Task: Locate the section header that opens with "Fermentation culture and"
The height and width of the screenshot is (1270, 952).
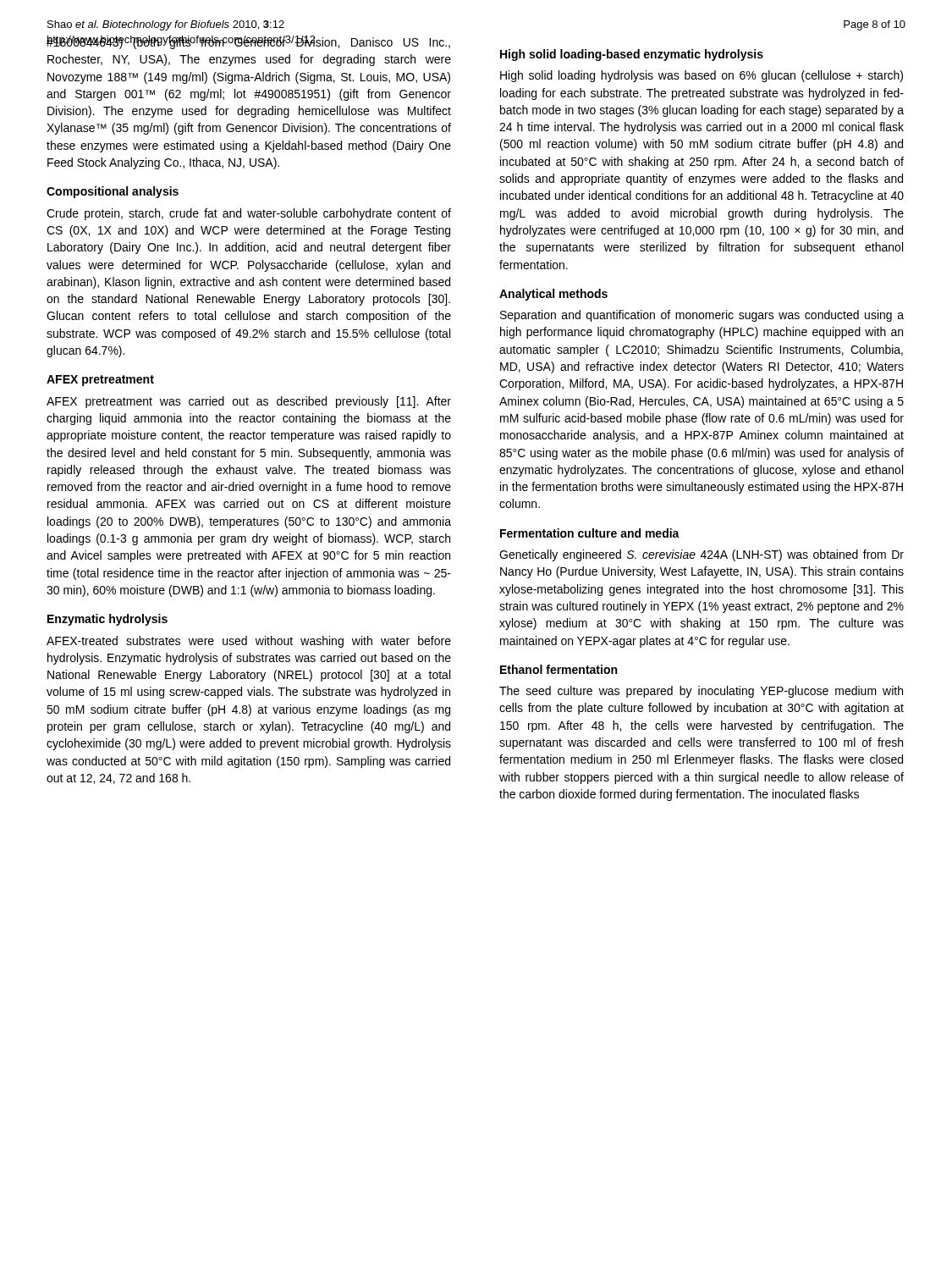Action: click(589, 533)
